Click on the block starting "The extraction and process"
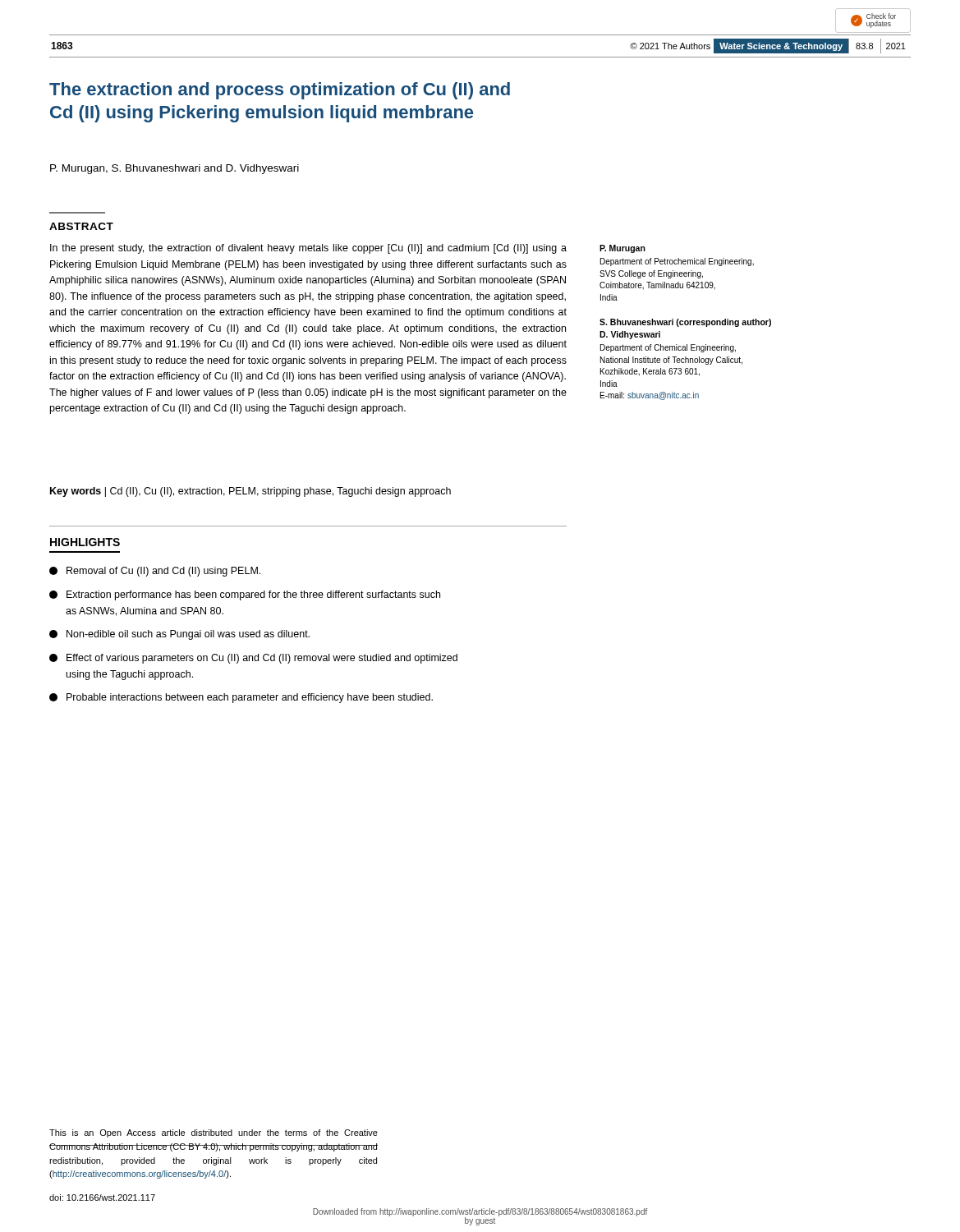The width and height of the screenshot is (960, 1232). [280, 101]
